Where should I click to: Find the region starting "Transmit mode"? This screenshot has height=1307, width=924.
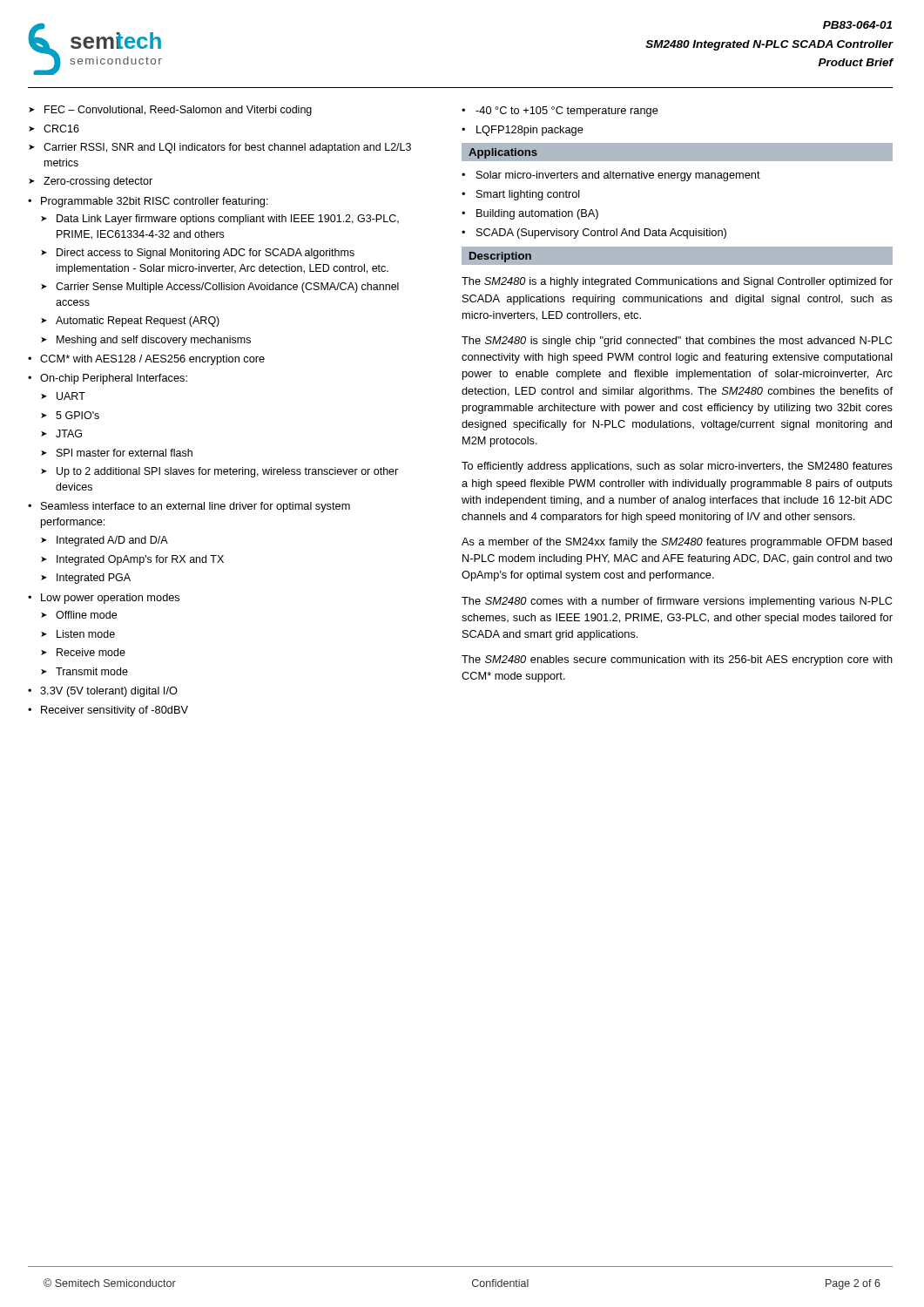click(92, 672)
